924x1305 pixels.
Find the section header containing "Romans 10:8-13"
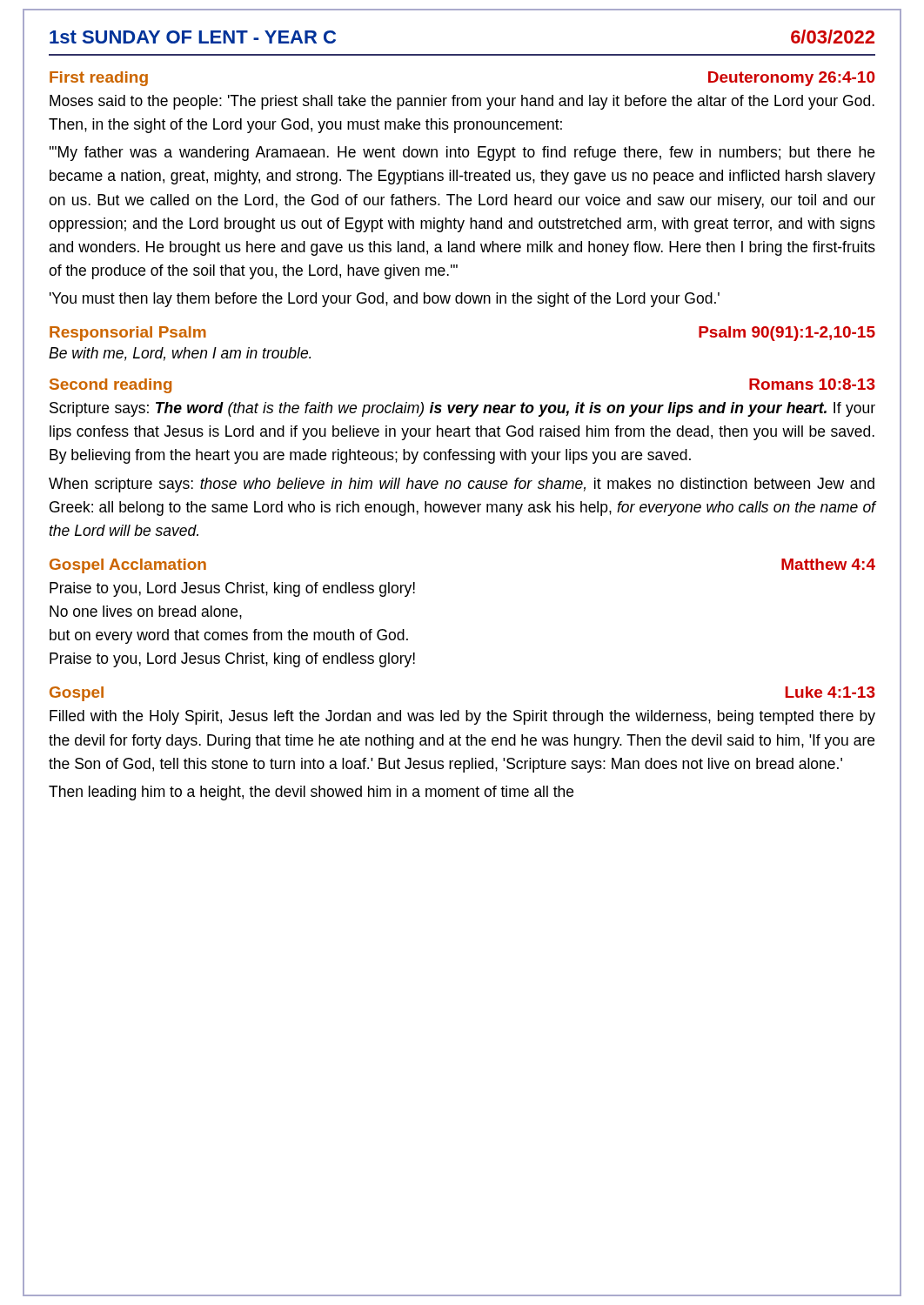pyautogui.click(x=812, y=384)
